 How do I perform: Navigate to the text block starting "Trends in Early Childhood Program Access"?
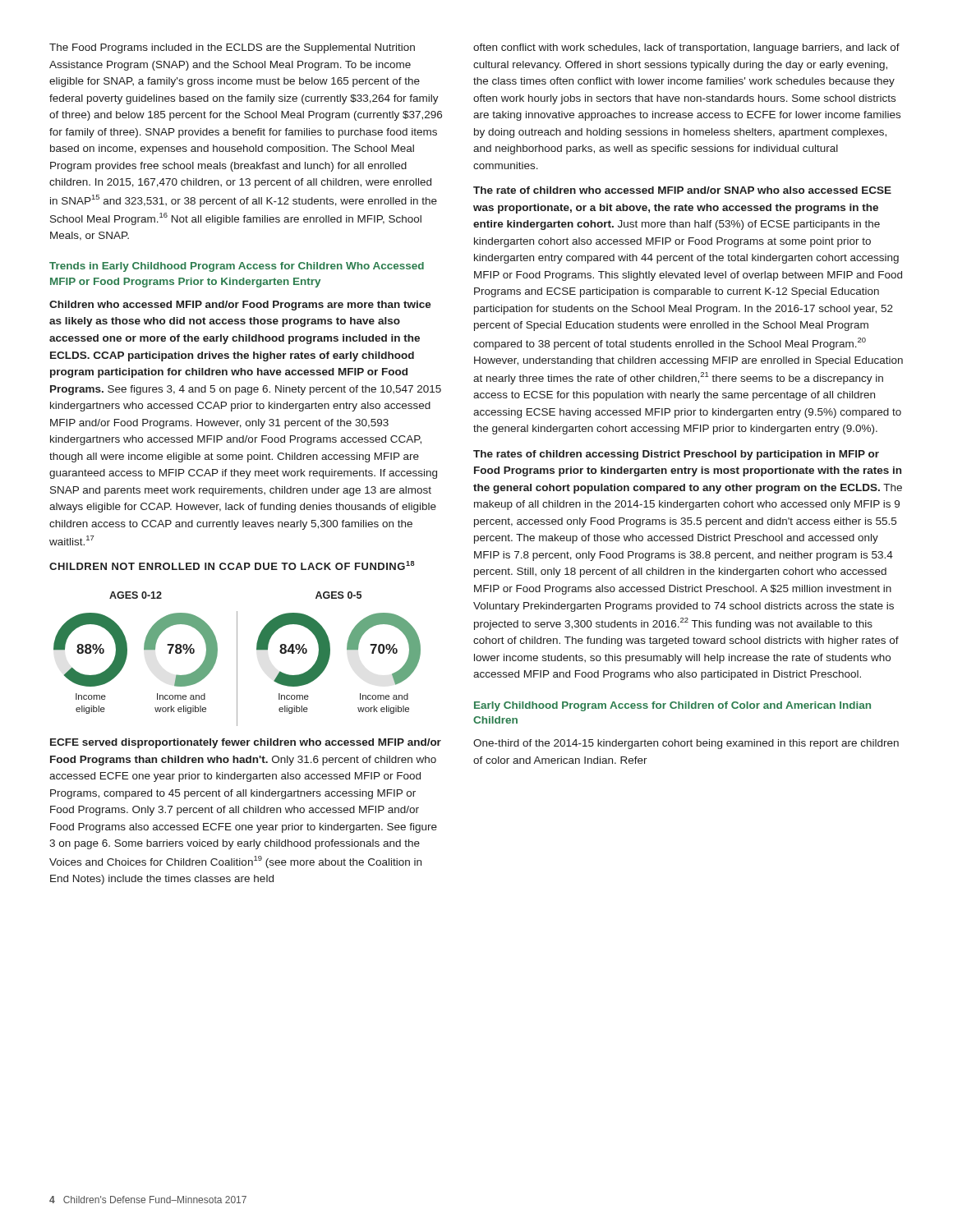237,274
